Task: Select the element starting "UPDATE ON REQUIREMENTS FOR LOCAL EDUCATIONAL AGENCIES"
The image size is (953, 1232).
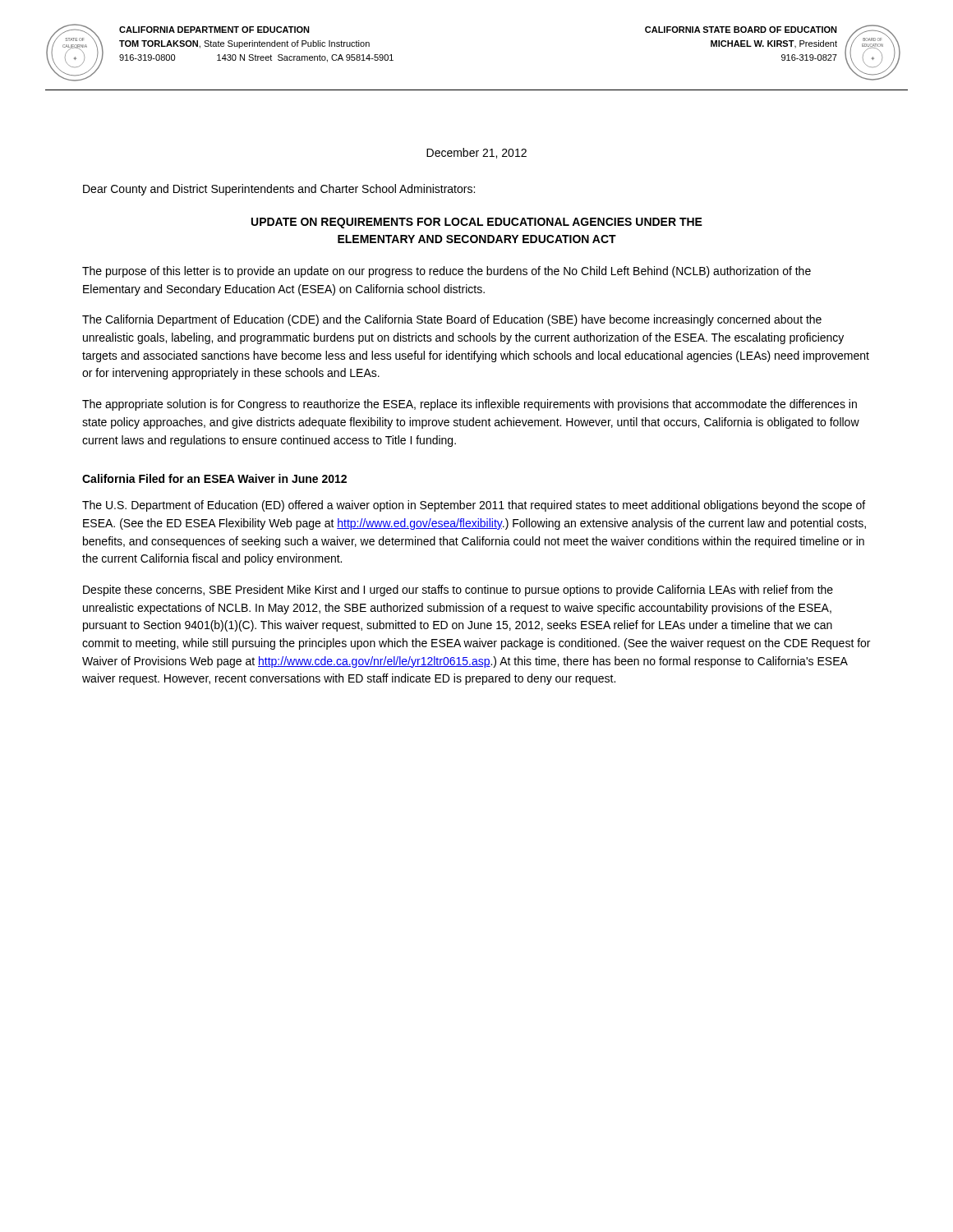Action: tap(476, 230)
